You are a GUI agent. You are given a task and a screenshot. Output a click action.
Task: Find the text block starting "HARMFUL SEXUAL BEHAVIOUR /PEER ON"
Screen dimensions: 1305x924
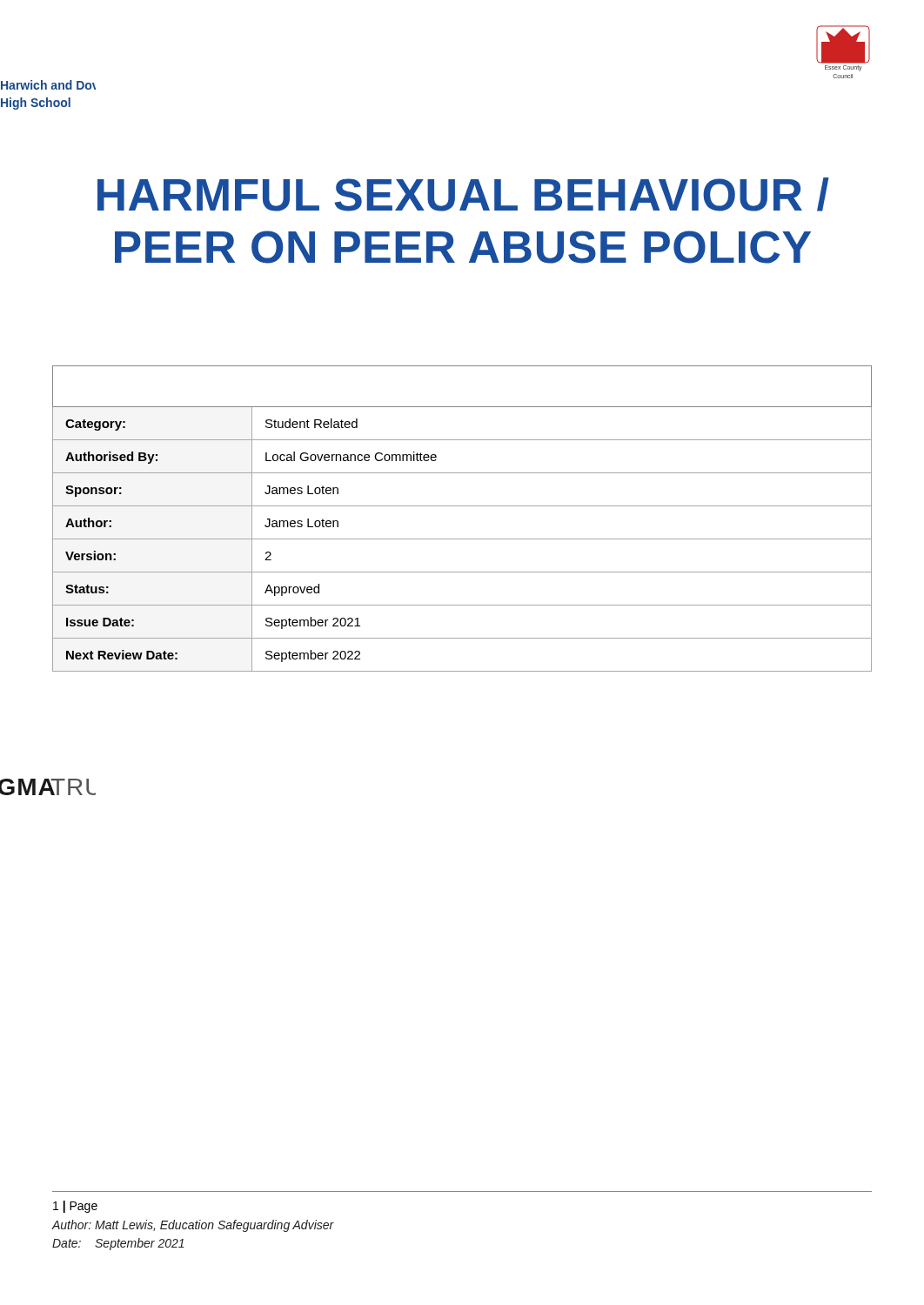tap(462, 222)
